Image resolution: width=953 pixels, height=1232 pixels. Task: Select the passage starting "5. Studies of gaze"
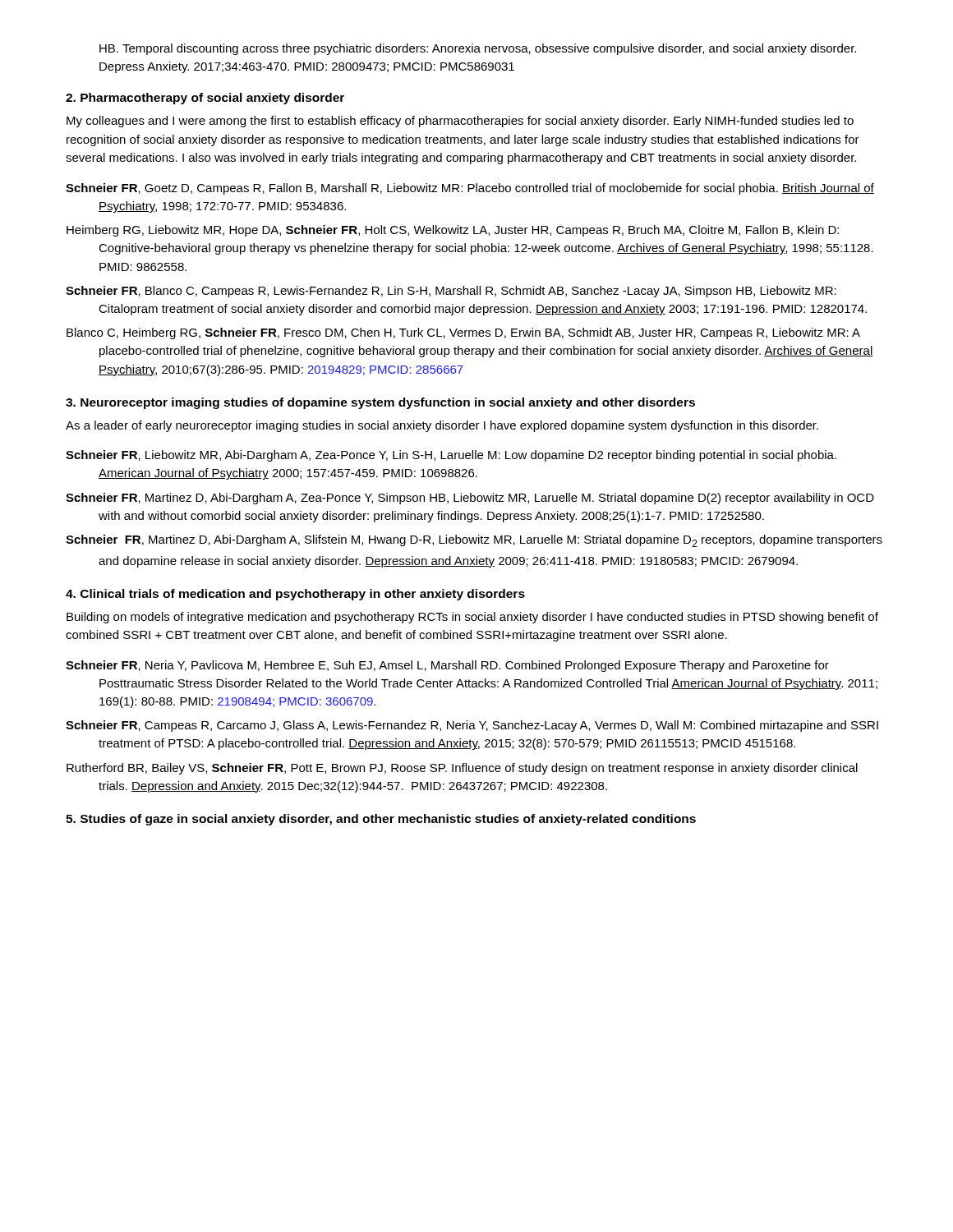pos(381,818)
